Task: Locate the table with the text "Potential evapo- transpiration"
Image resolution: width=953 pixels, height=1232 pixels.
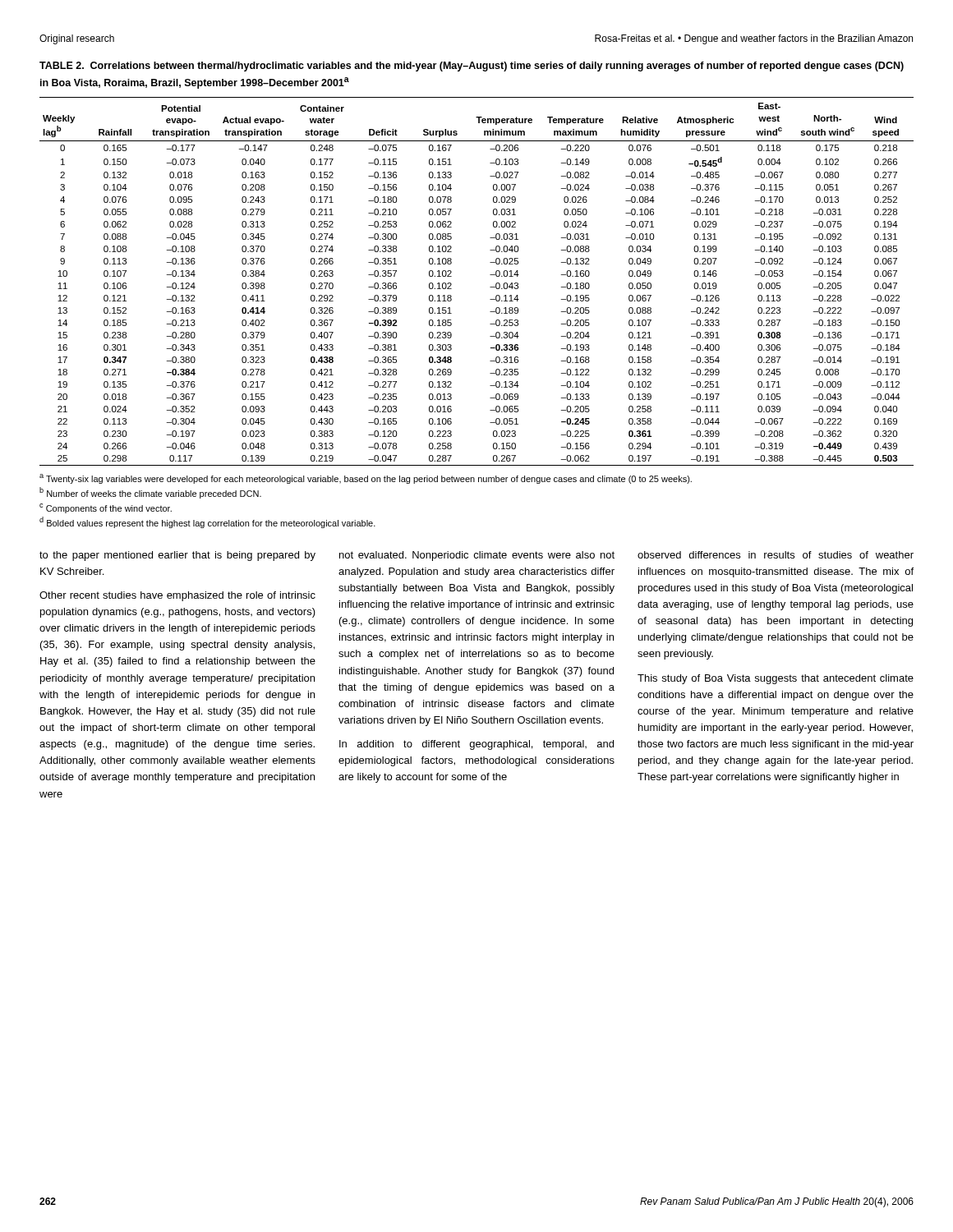Action: point(476,281)
